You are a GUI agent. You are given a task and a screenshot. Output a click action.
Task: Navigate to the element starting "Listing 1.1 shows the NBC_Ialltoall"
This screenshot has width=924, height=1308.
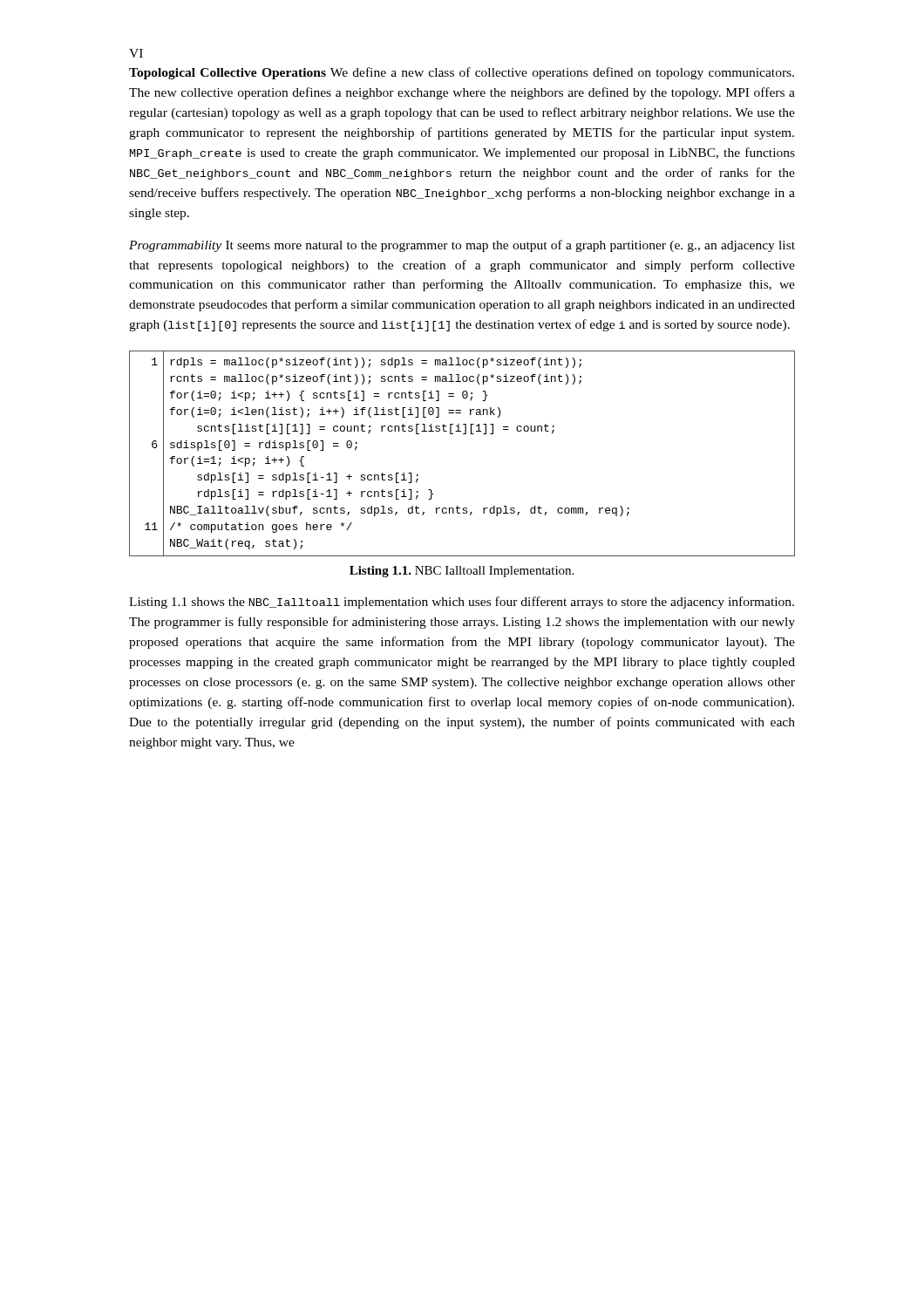(x=462, y=673)
